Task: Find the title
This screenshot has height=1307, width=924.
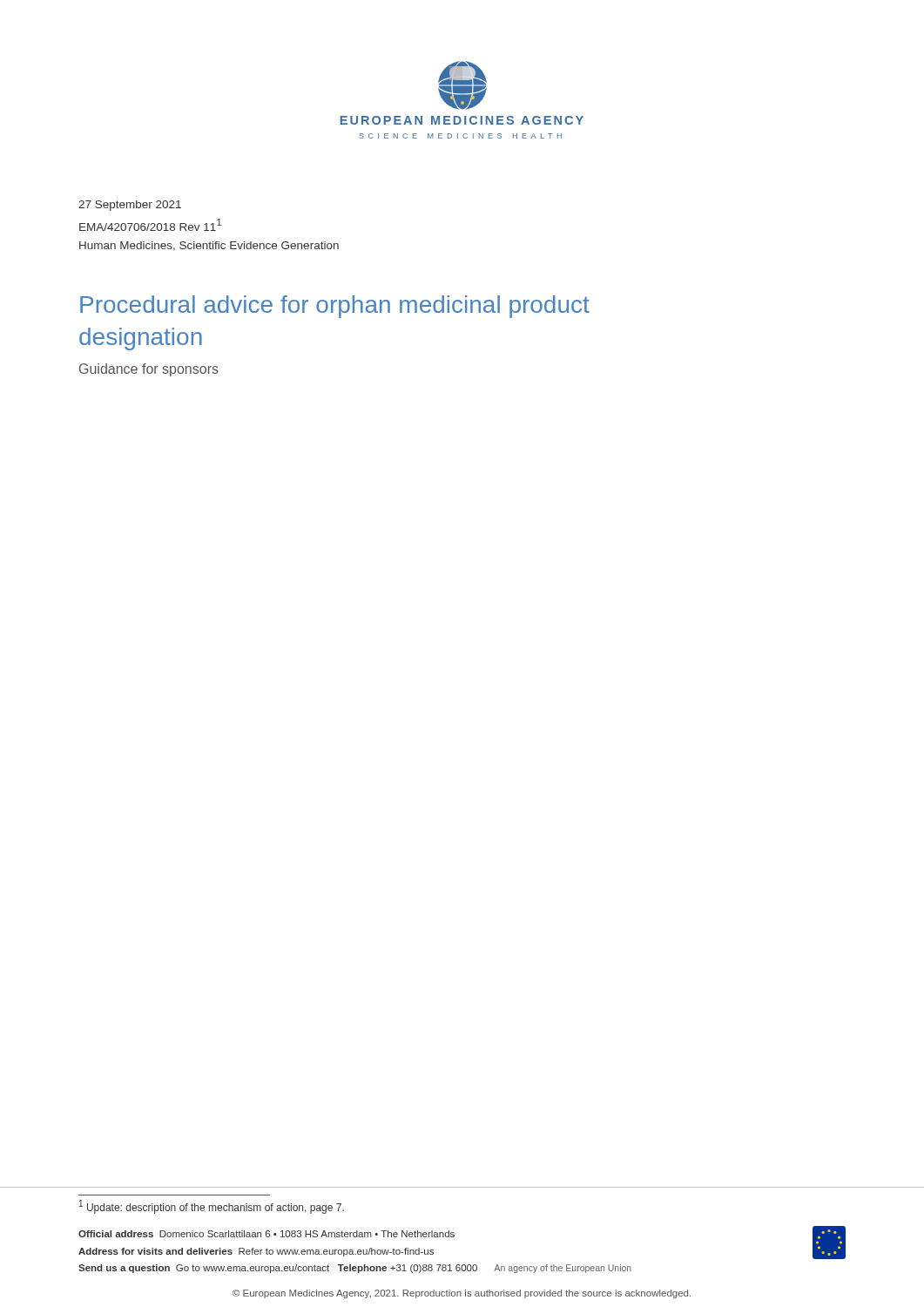Action: tap(334, 321)
